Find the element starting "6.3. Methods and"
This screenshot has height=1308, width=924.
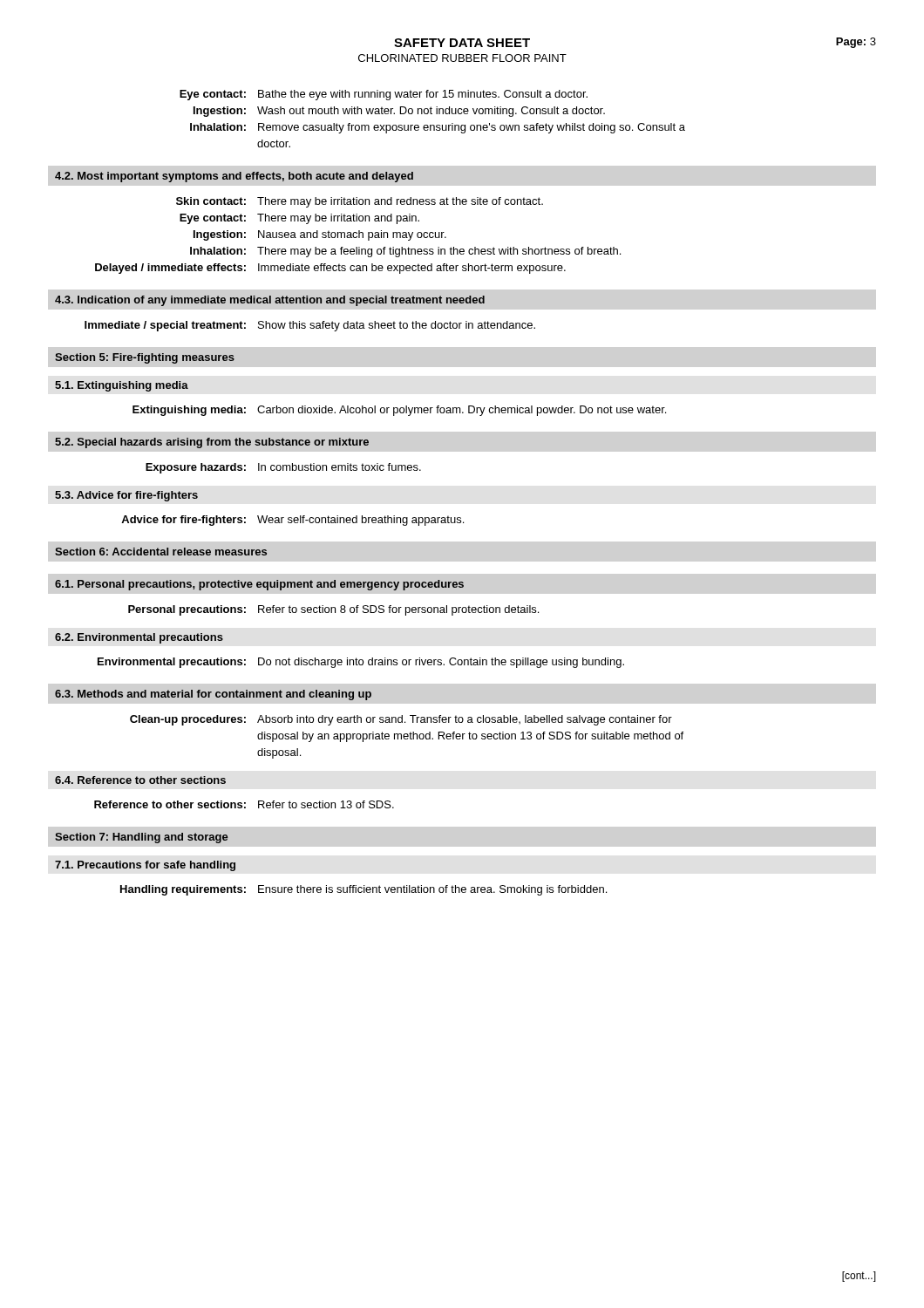click(213, 694)
